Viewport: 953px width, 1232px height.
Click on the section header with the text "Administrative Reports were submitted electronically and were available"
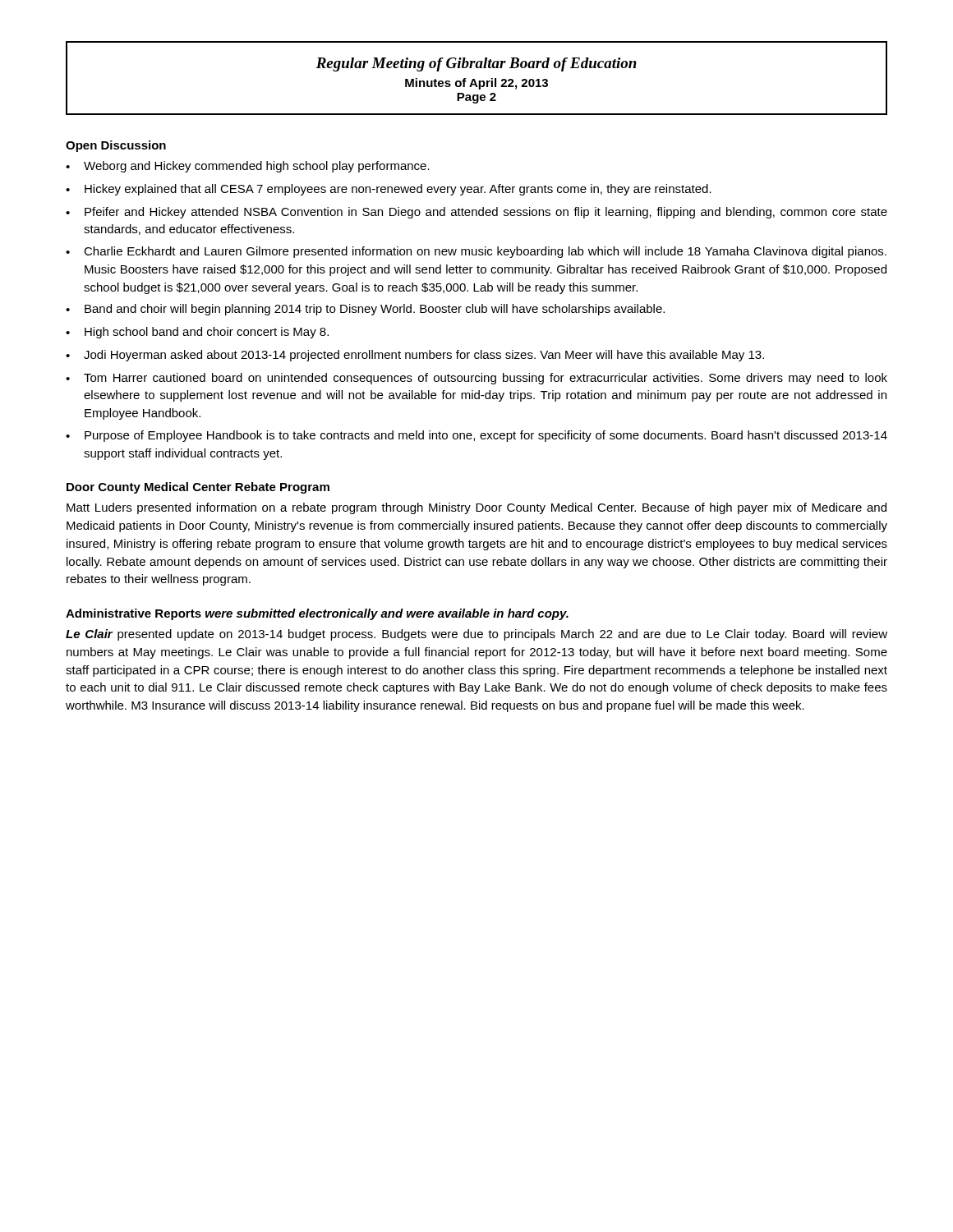coord(318,613)
